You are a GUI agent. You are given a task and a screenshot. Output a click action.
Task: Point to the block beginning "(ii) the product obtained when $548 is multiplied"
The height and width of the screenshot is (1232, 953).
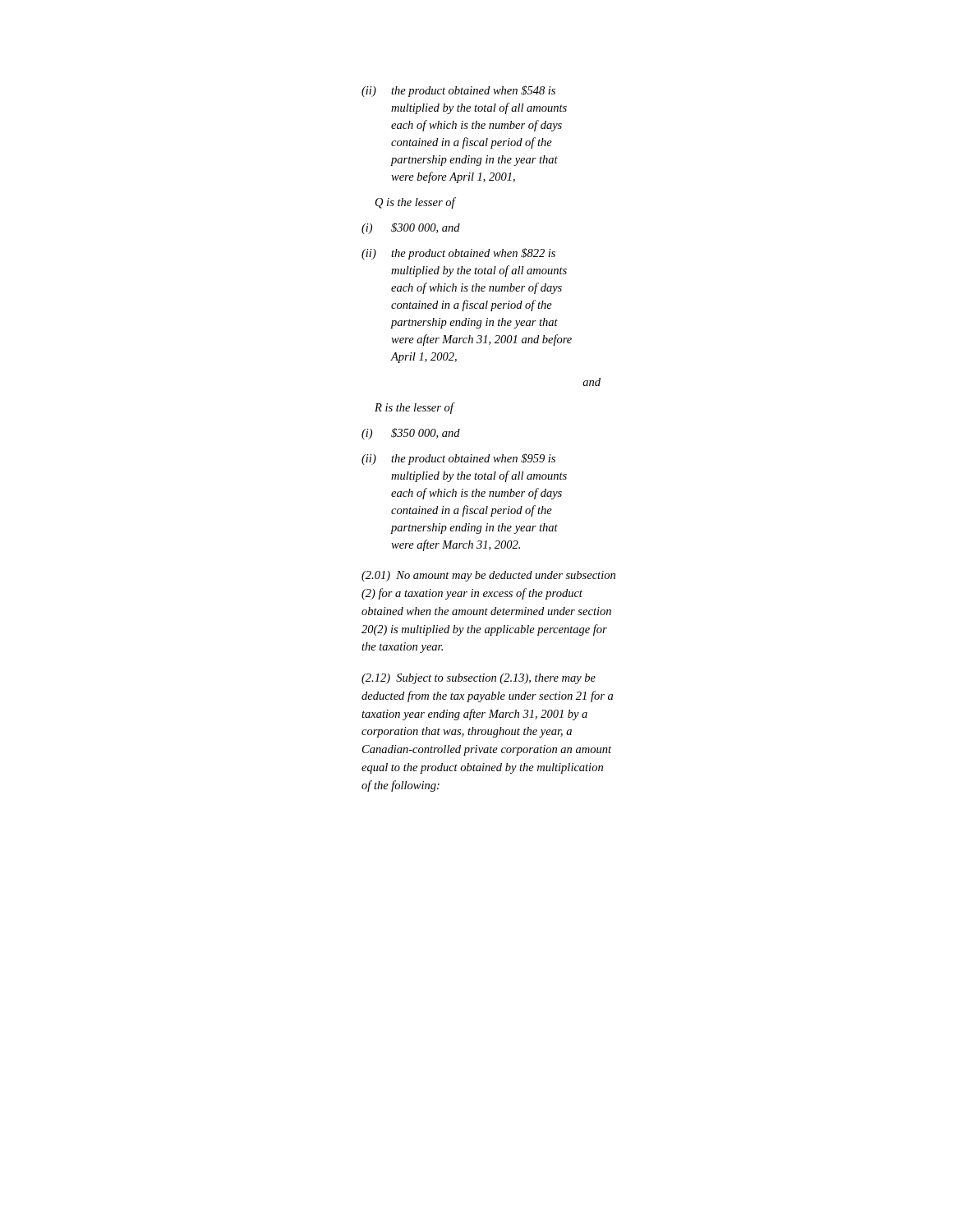click(x=464, y=134)
